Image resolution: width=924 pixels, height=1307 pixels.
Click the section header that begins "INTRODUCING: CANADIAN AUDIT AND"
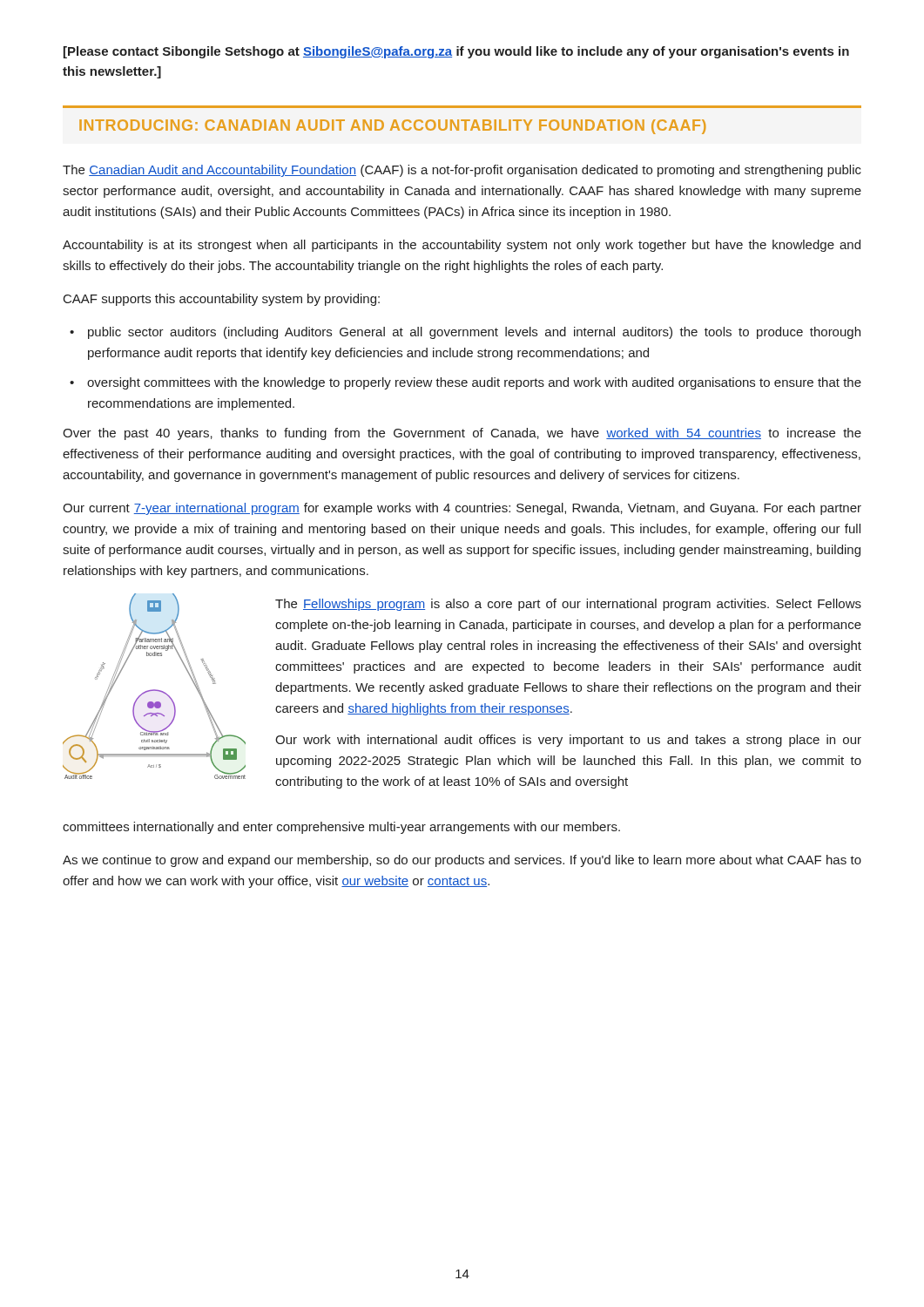click(x=462, y=126)
